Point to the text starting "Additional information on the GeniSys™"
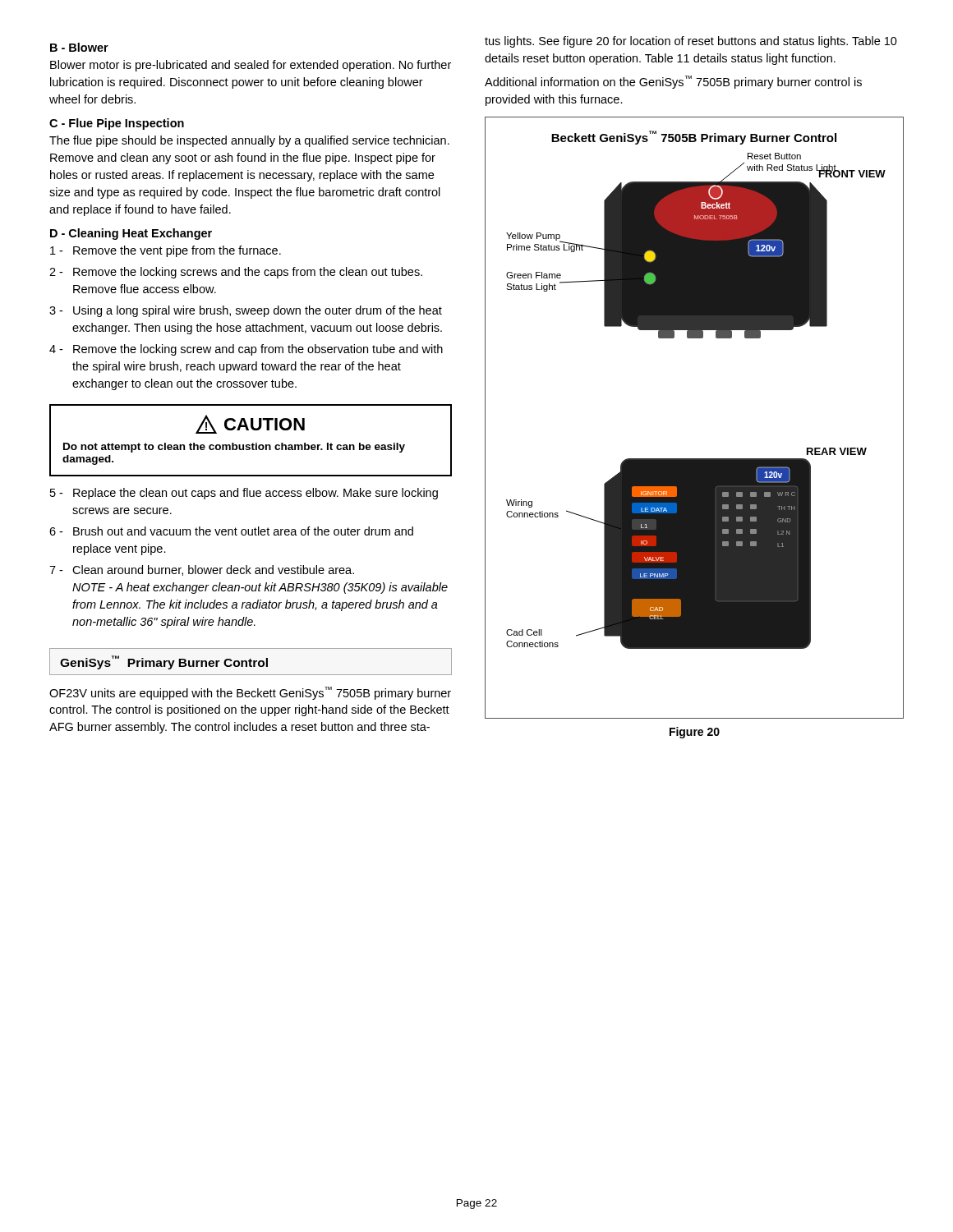This screenshot has height=1232, width=953. coord(673,90)
